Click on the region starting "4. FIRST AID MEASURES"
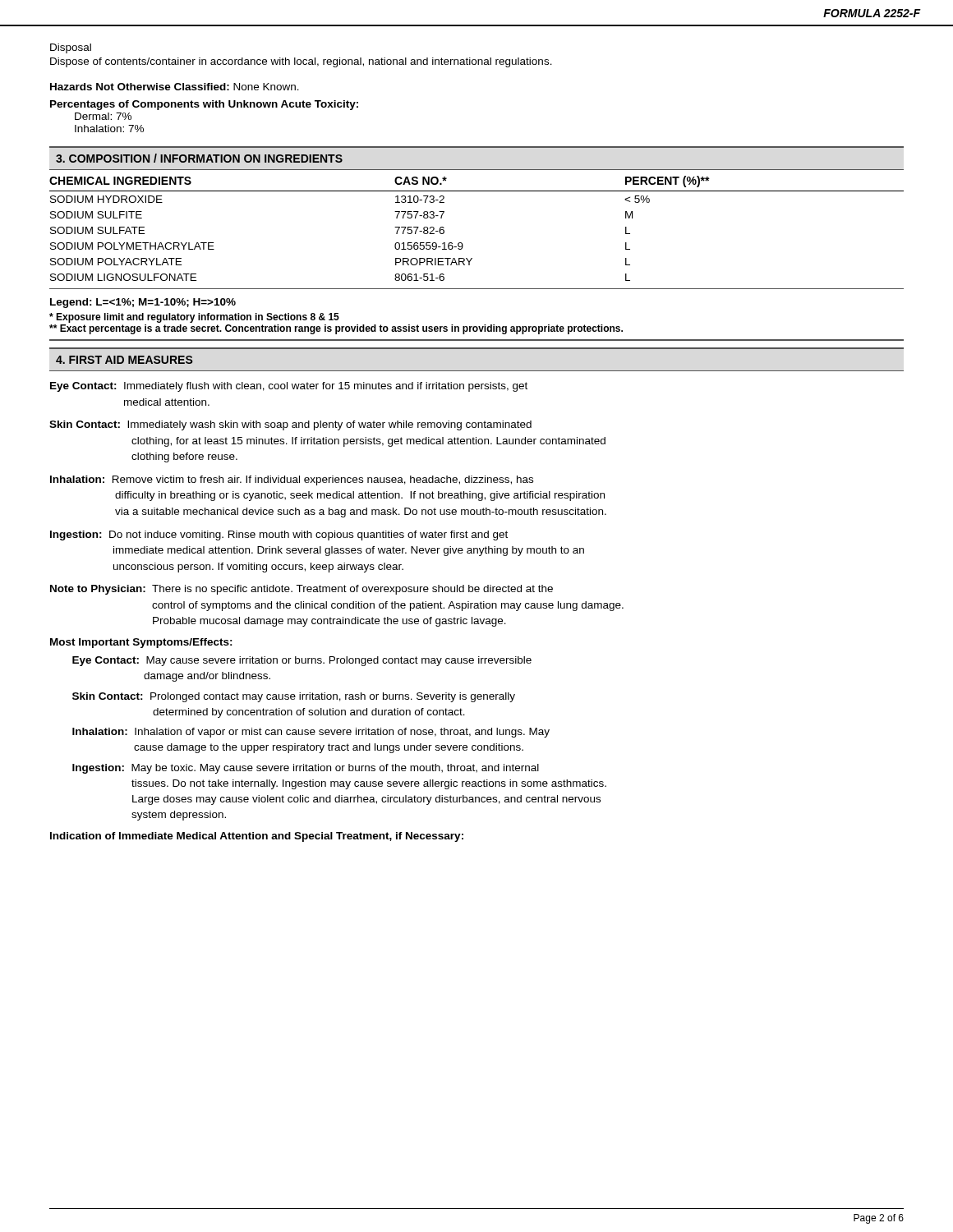 tap(124, 360)
